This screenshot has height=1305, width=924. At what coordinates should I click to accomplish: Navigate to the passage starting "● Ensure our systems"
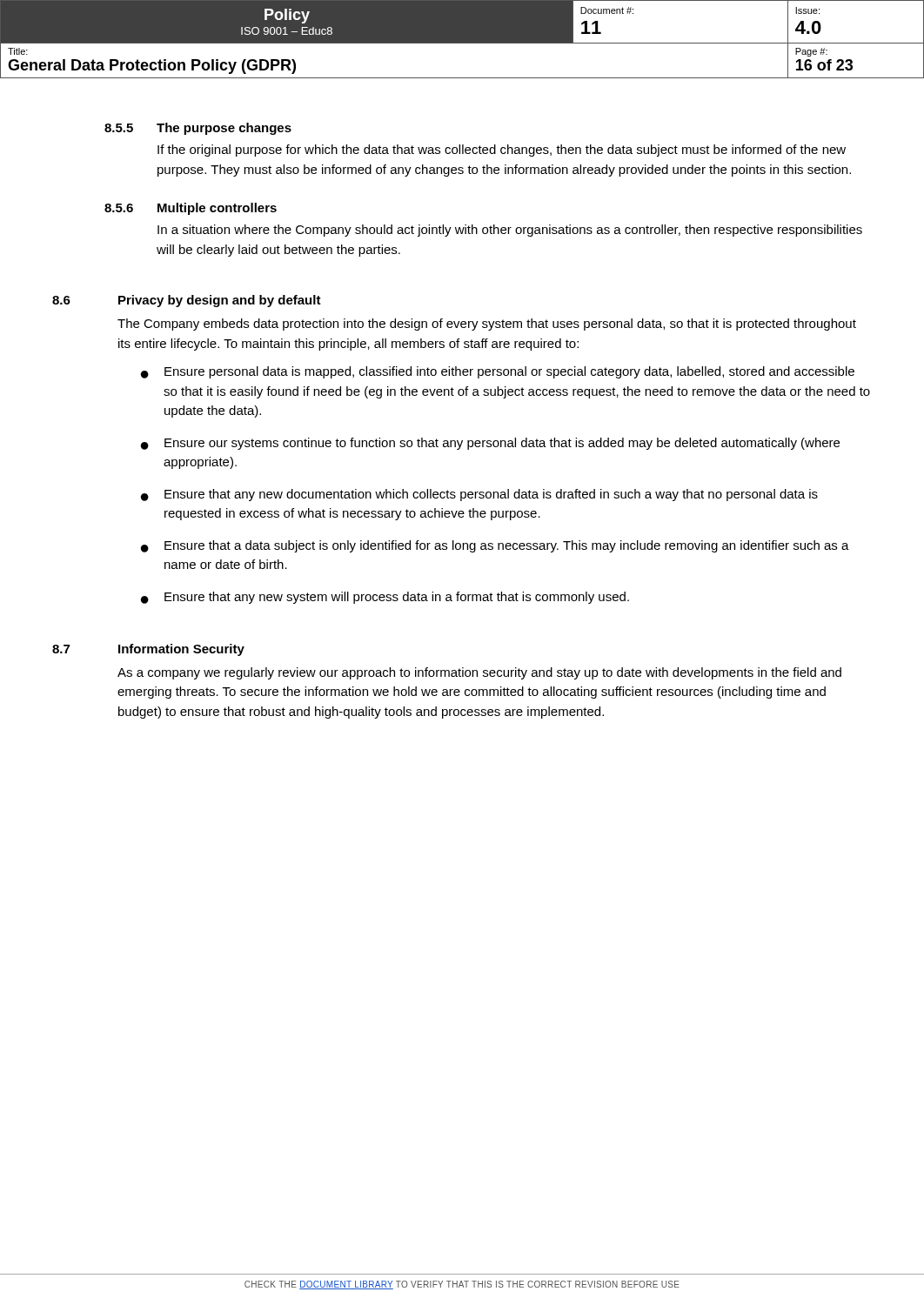506,452
